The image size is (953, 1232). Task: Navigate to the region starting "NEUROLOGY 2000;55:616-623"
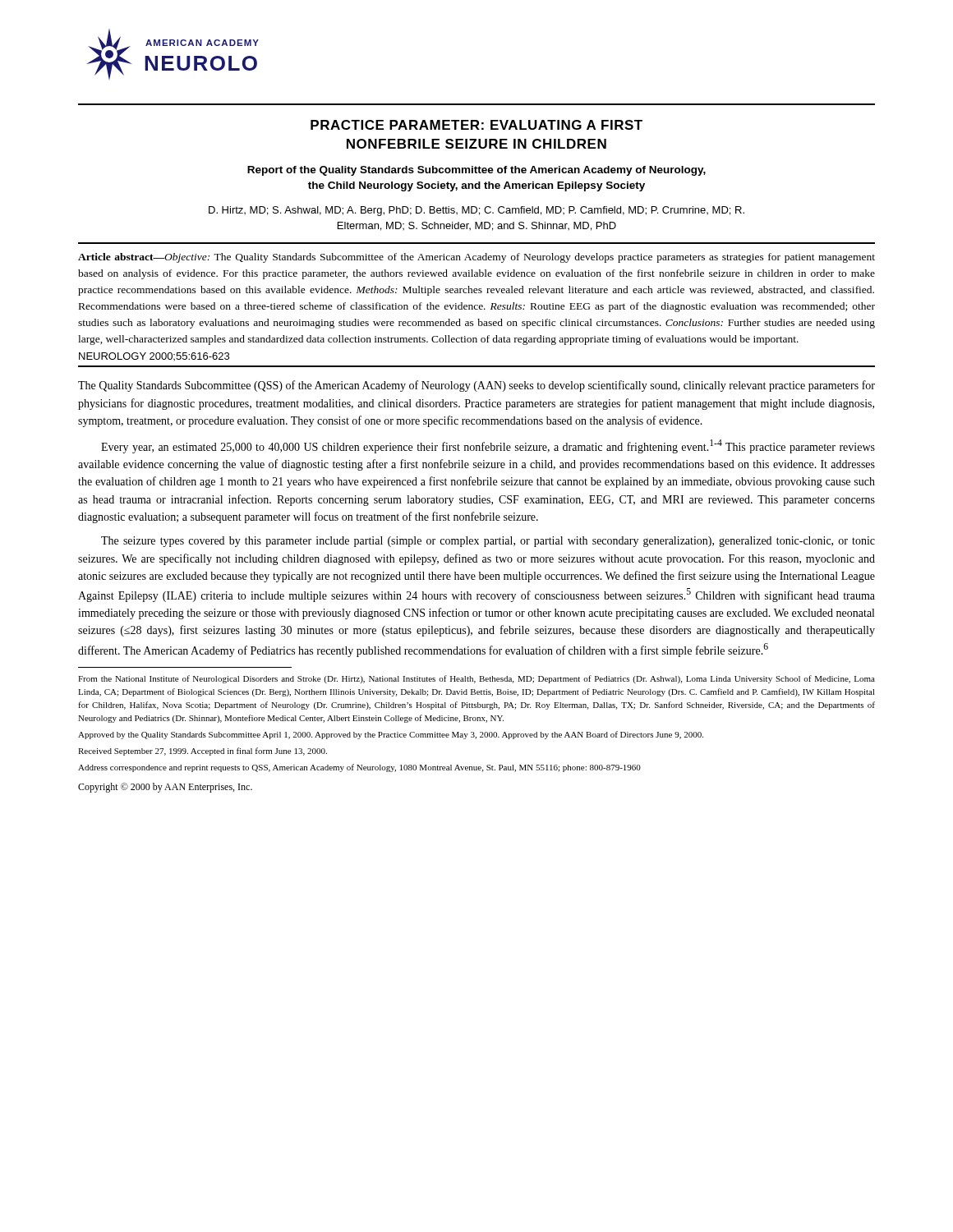pos(154,356)
